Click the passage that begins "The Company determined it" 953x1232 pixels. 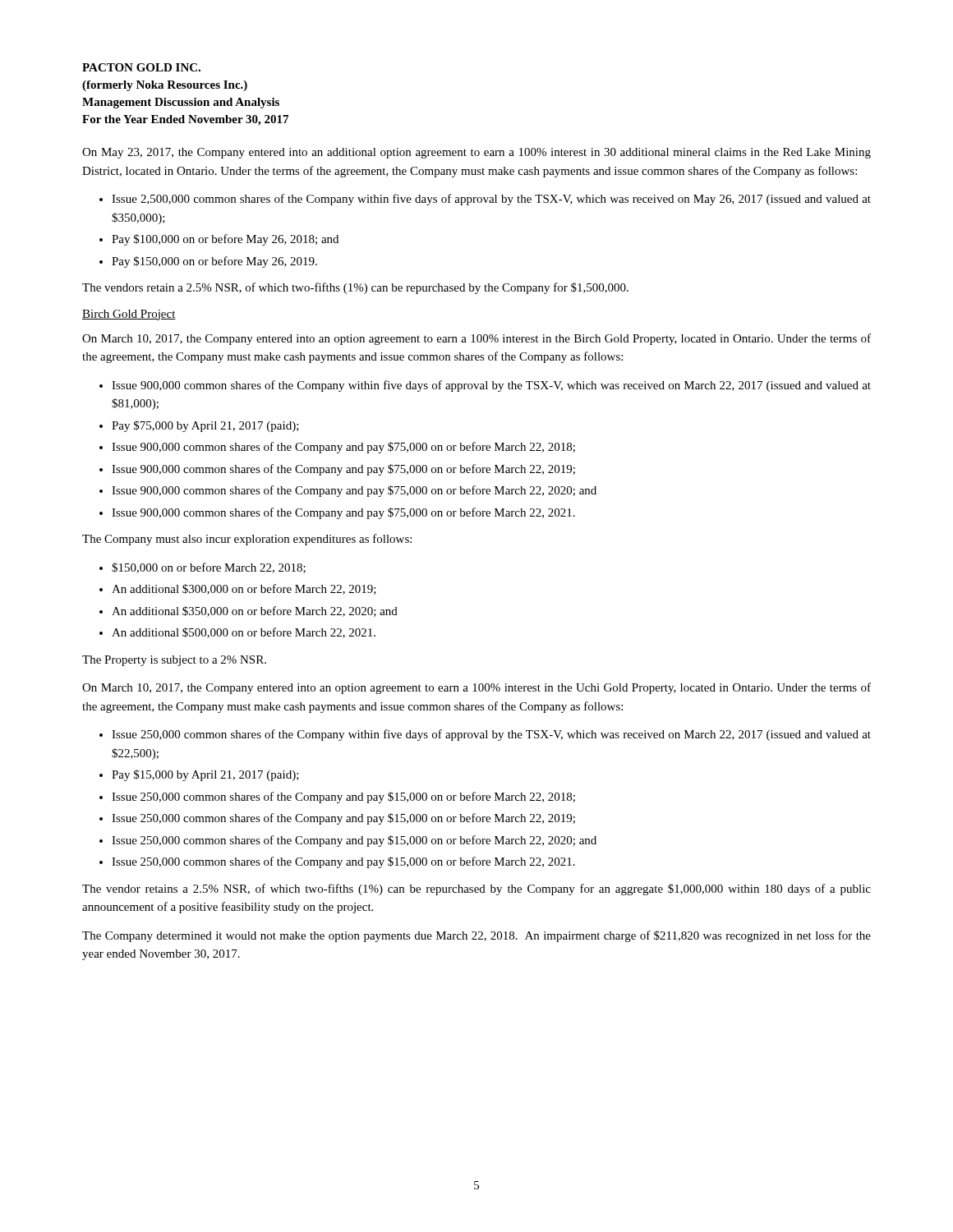(476, 944)
